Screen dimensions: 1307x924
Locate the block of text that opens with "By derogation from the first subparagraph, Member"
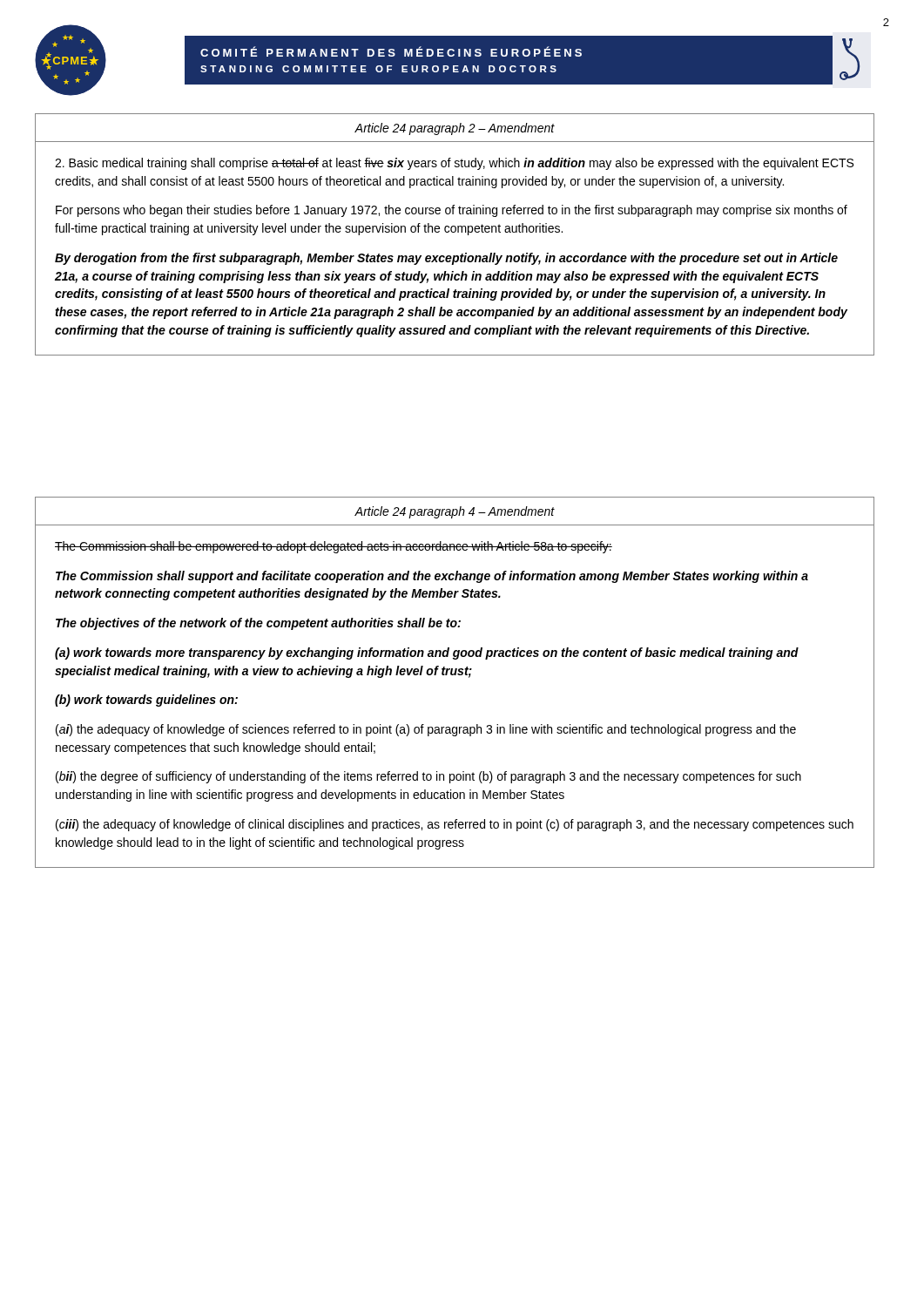point(451,294)
